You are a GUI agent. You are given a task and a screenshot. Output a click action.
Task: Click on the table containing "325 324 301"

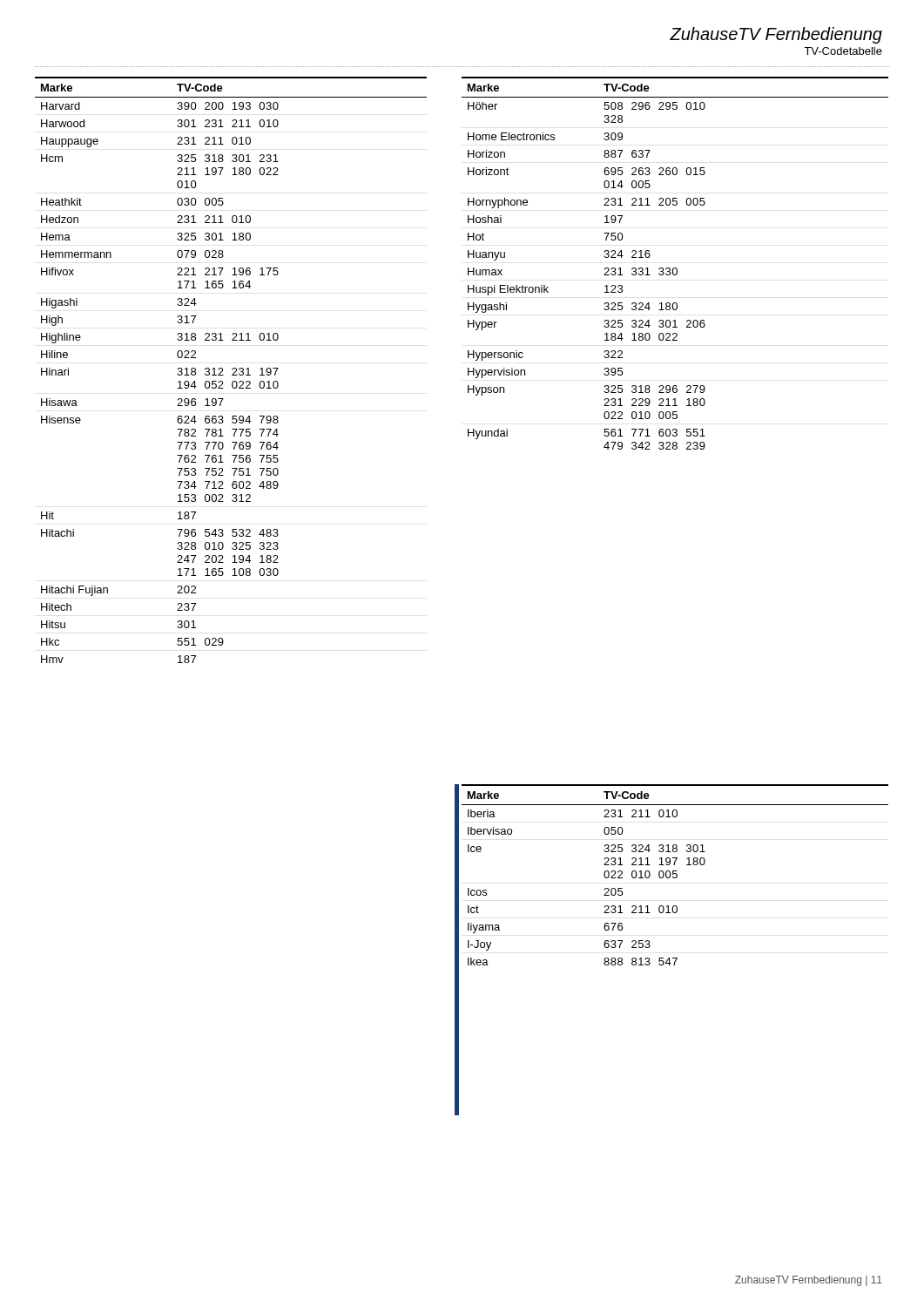675,265
